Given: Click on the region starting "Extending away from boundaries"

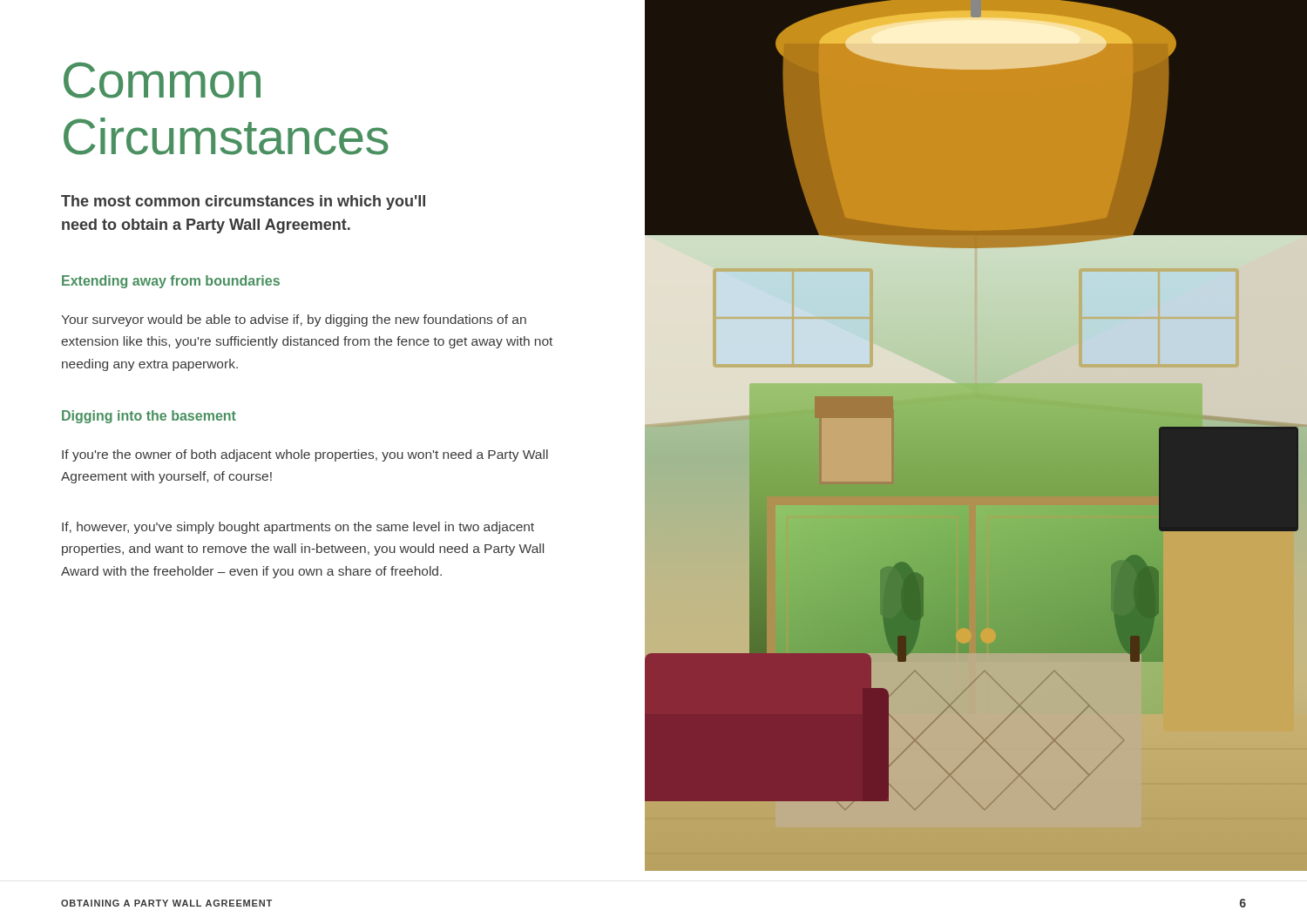Looking at the screenshot, I should pyautogui.click(x=171, y=281).
